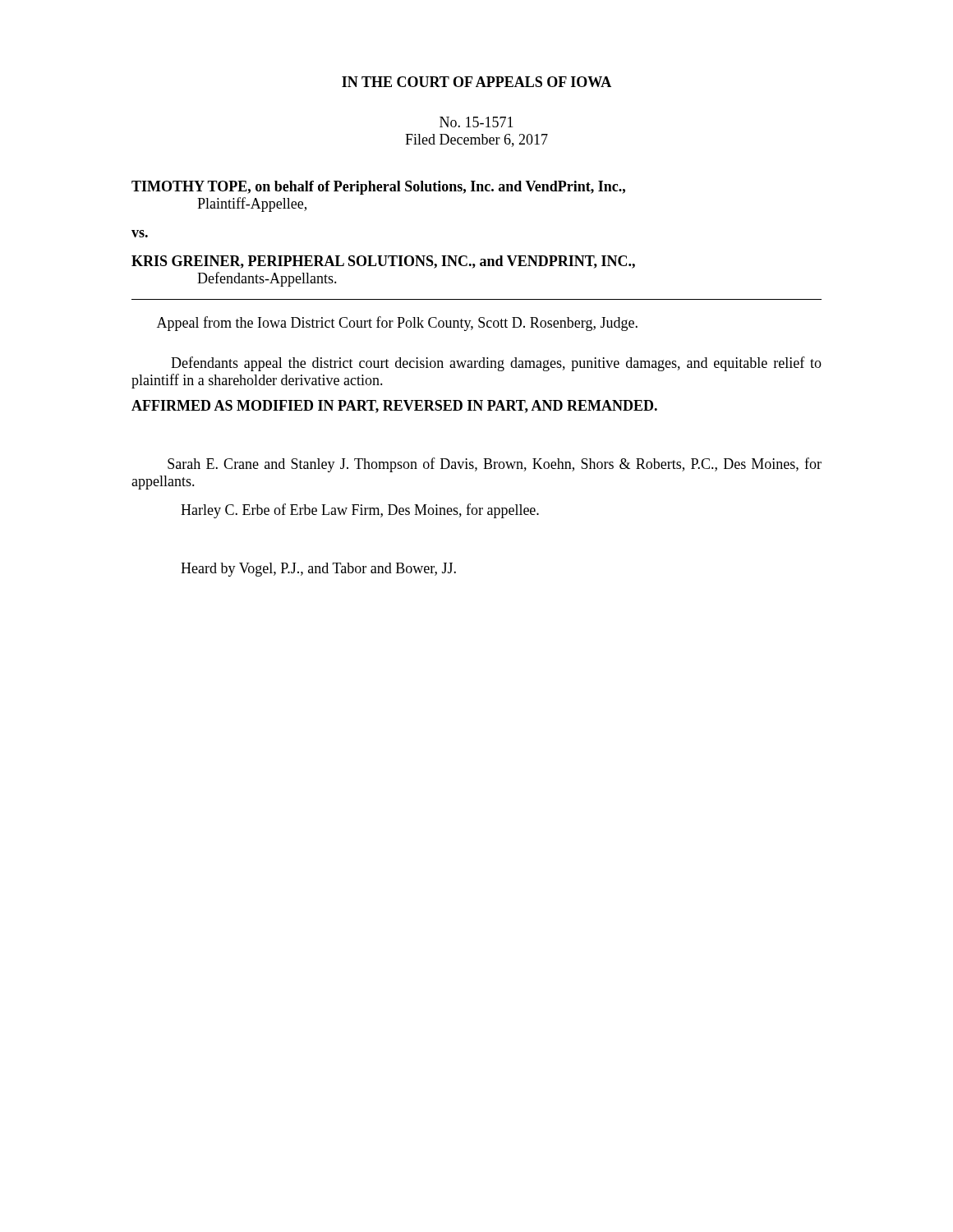Select the text block that says "Appeal from the Iowa District Court for Polk"

point(385,323)
